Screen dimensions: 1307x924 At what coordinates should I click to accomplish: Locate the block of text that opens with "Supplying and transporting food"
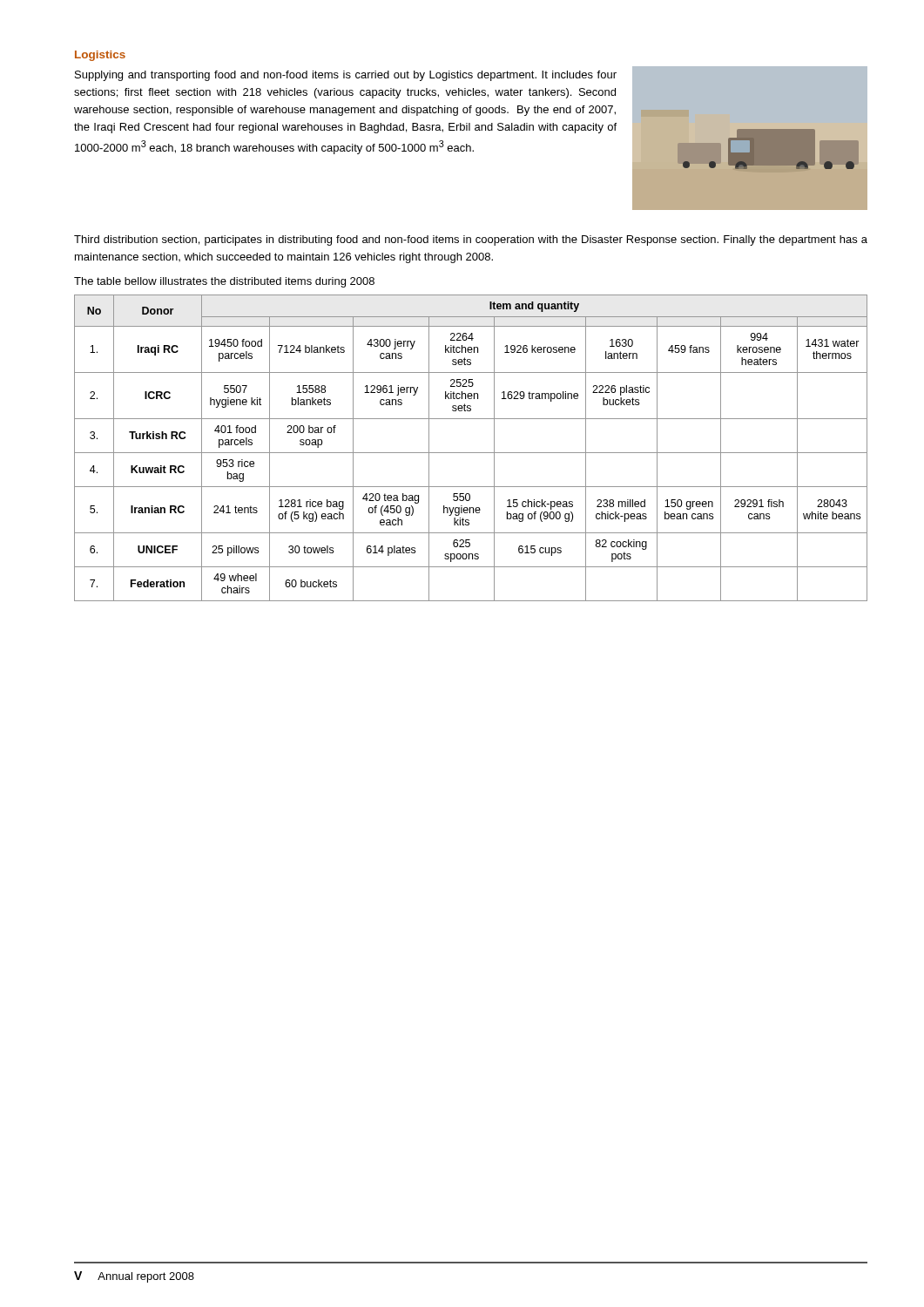click(471, 141)
